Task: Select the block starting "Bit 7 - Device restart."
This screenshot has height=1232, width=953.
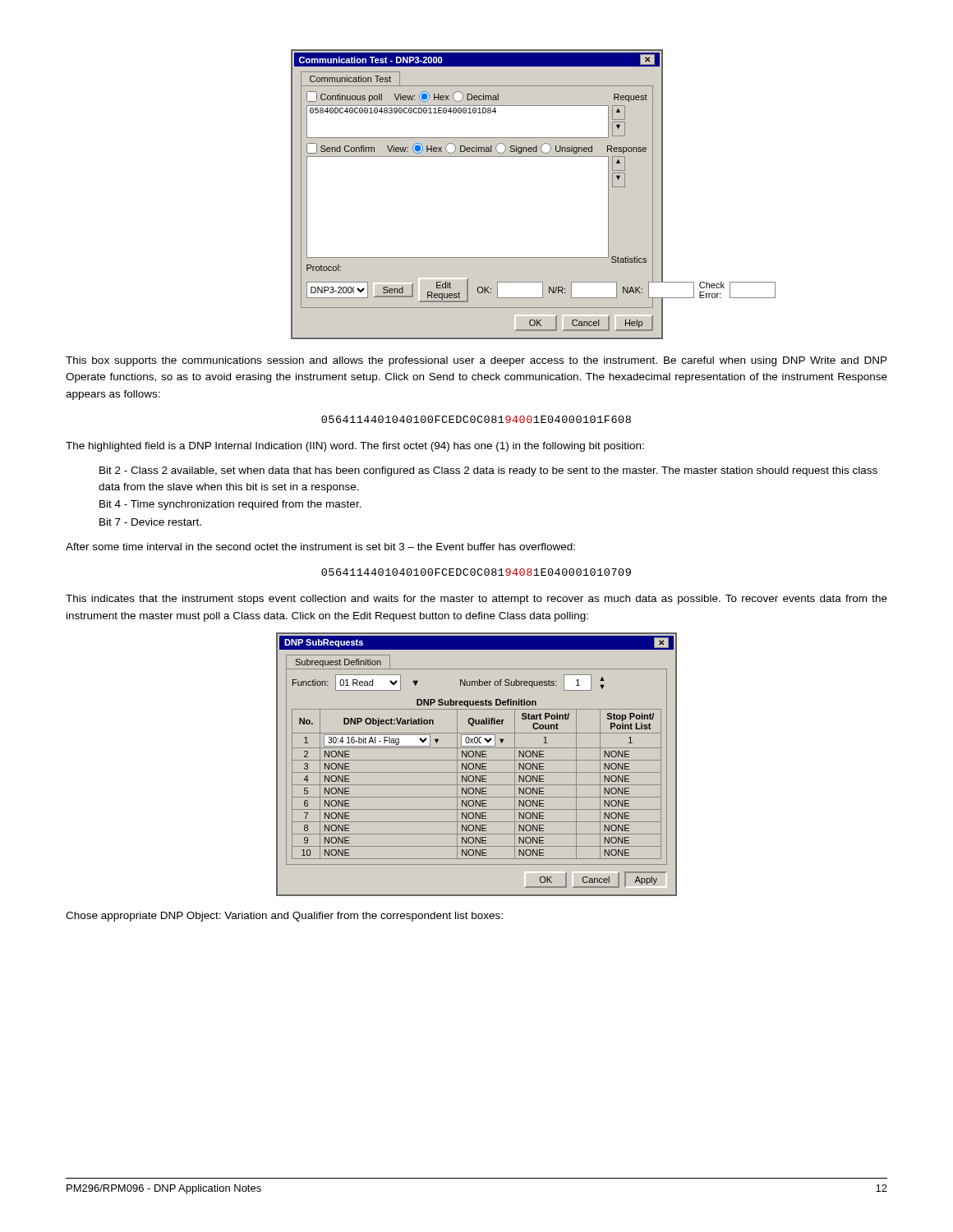Action: pyautogui.click(x=150, y=522)
